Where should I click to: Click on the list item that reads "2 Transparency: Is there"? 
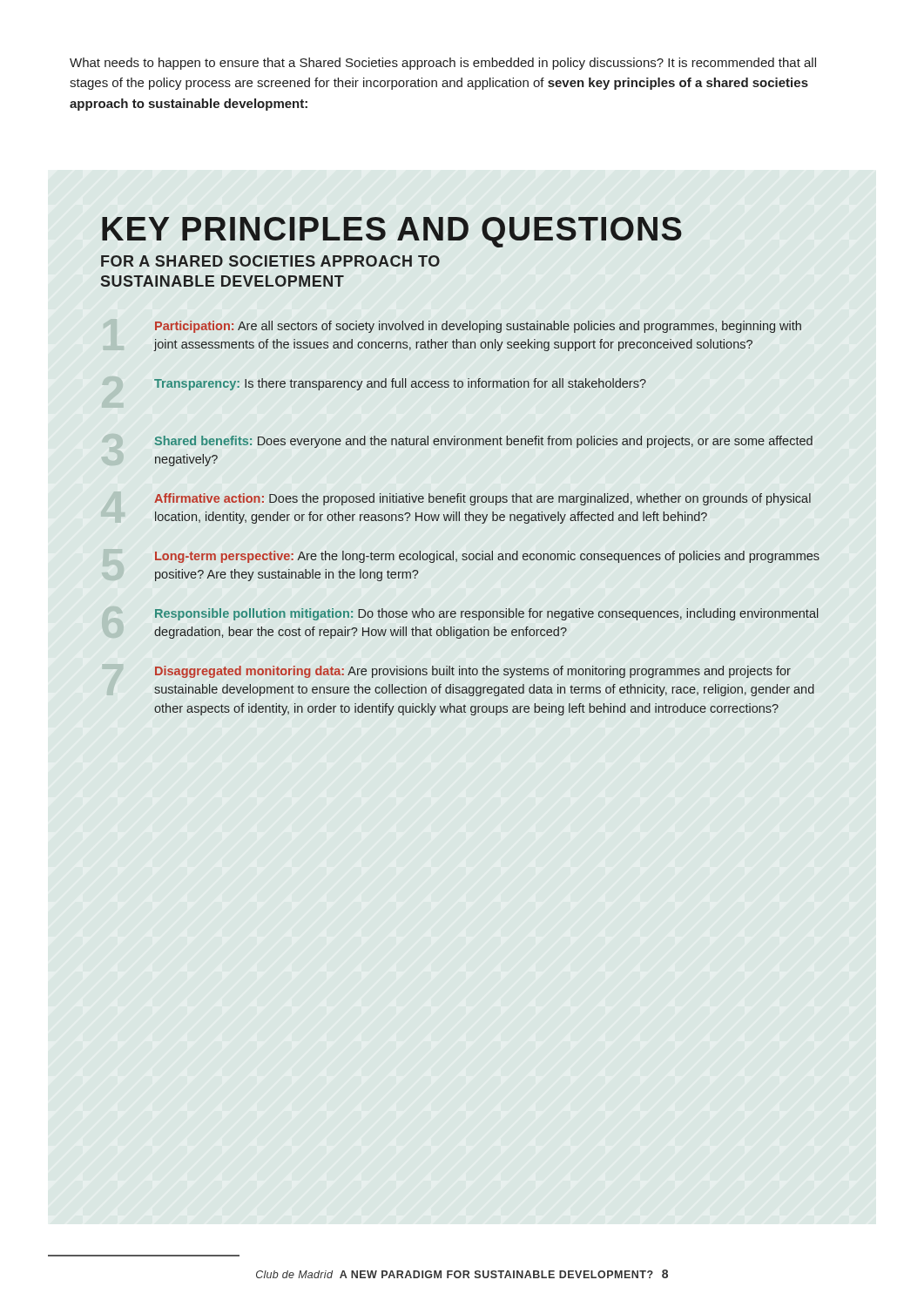462,394
